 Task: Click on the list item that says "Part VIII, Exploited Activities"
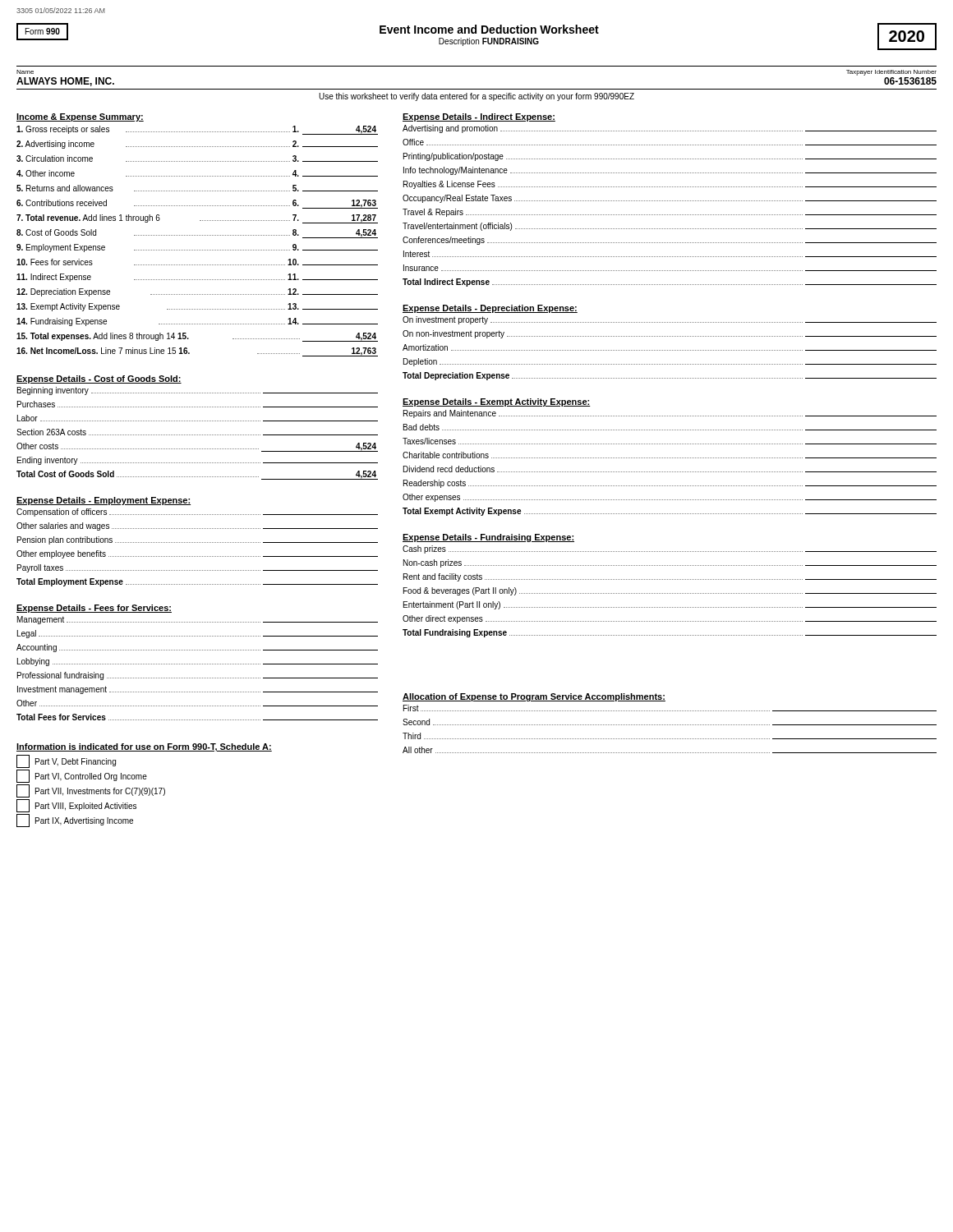click(77, 806)
